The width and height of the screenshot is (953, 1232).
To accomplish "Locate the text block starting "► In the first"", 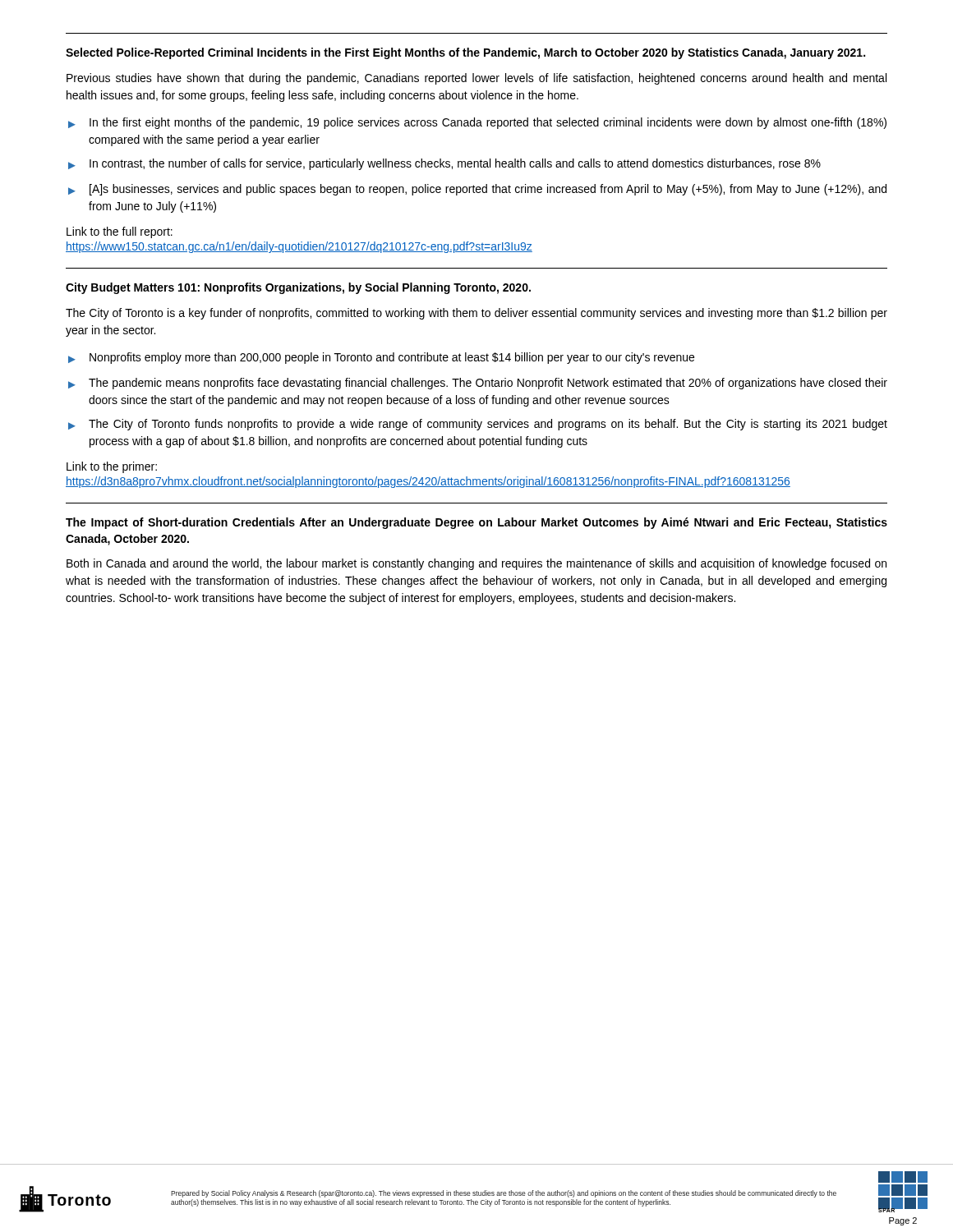I will (x=476, y=131).
